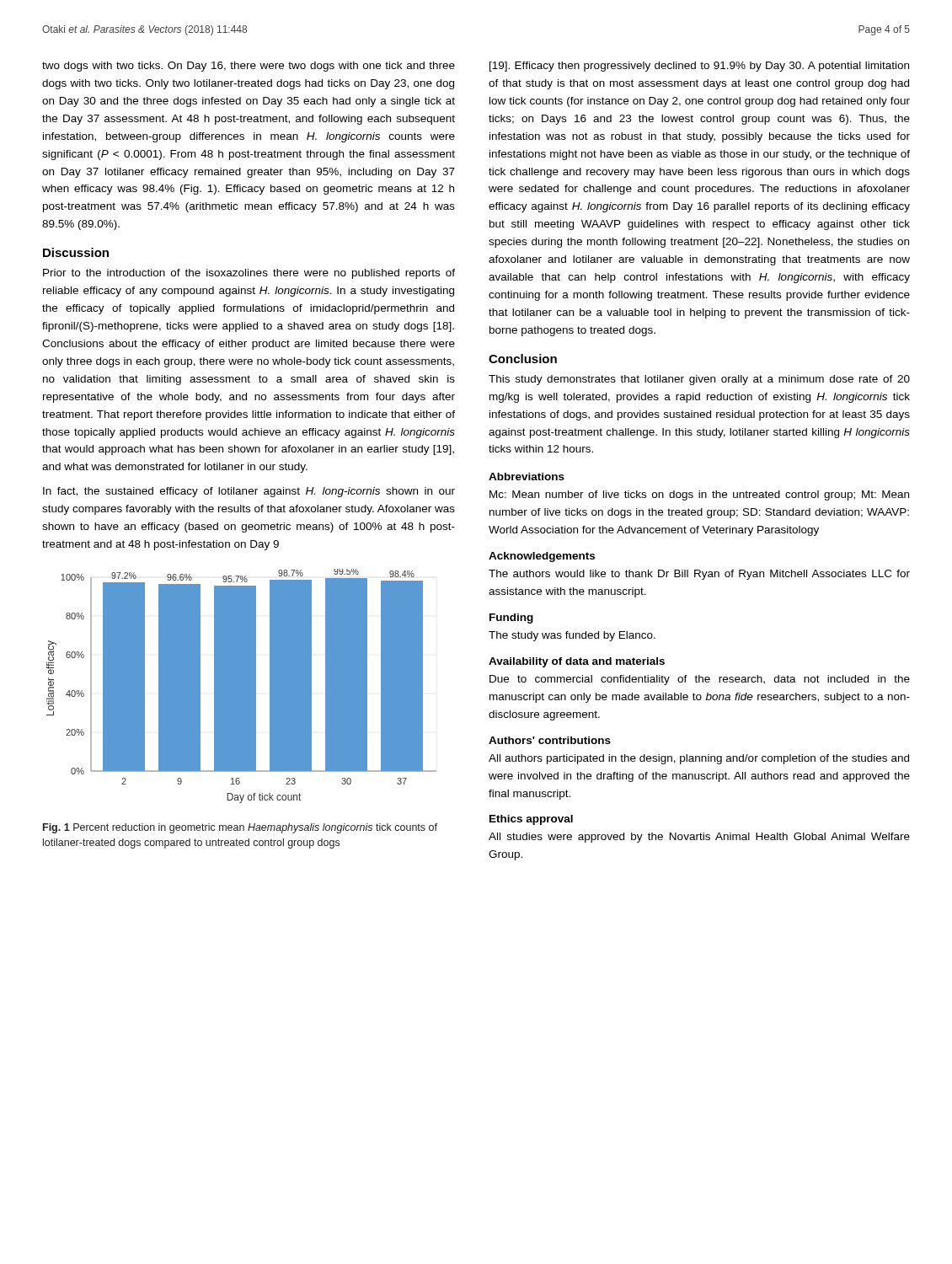Where is the passage that starts "In fact, the sustained efficacy of lotilaner against"?
The image size is (952, 1264).
[249, 518]
